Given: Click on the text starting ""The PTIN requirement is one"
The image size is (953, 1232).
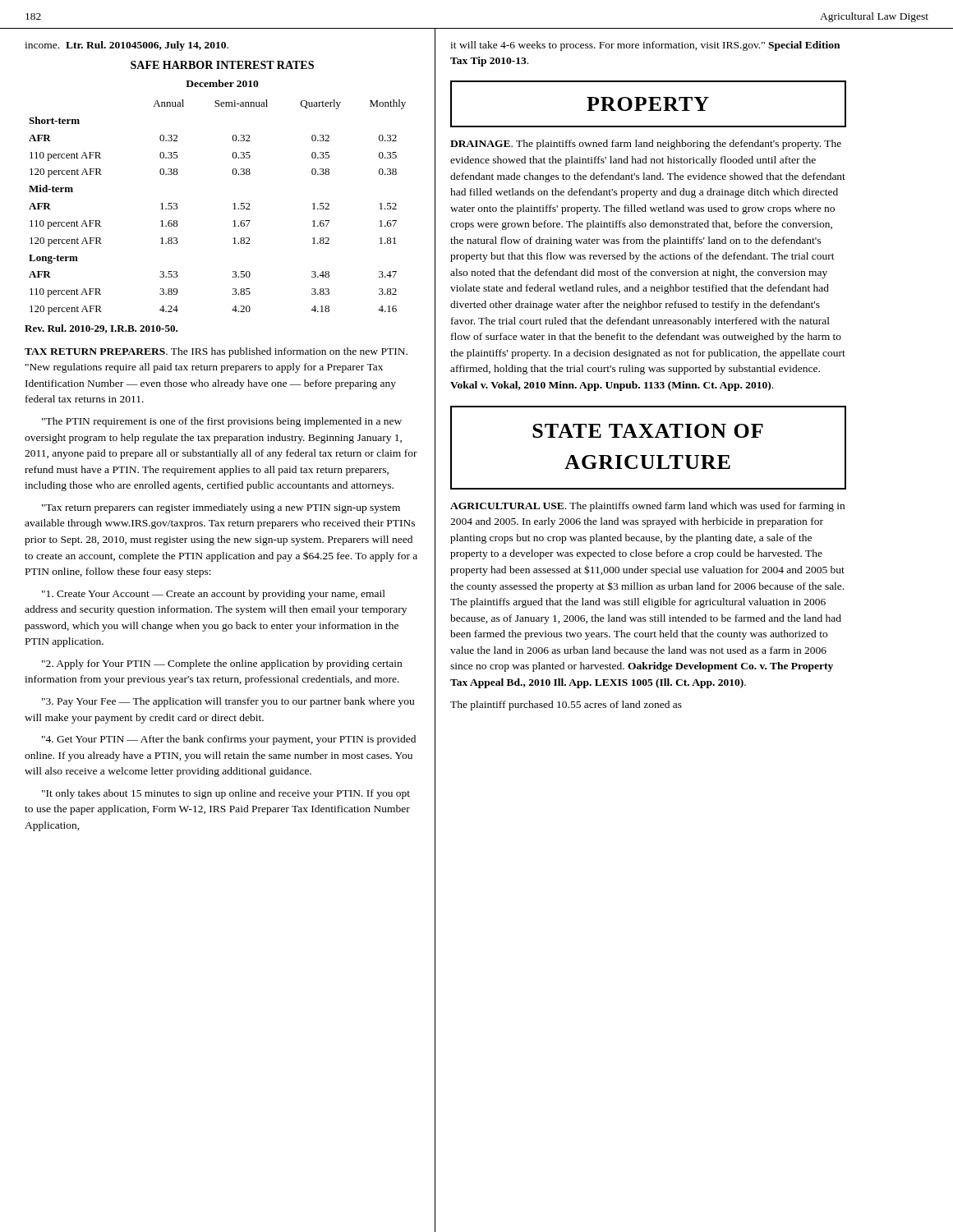Looking at the screenshot, I should coord(221,453).
